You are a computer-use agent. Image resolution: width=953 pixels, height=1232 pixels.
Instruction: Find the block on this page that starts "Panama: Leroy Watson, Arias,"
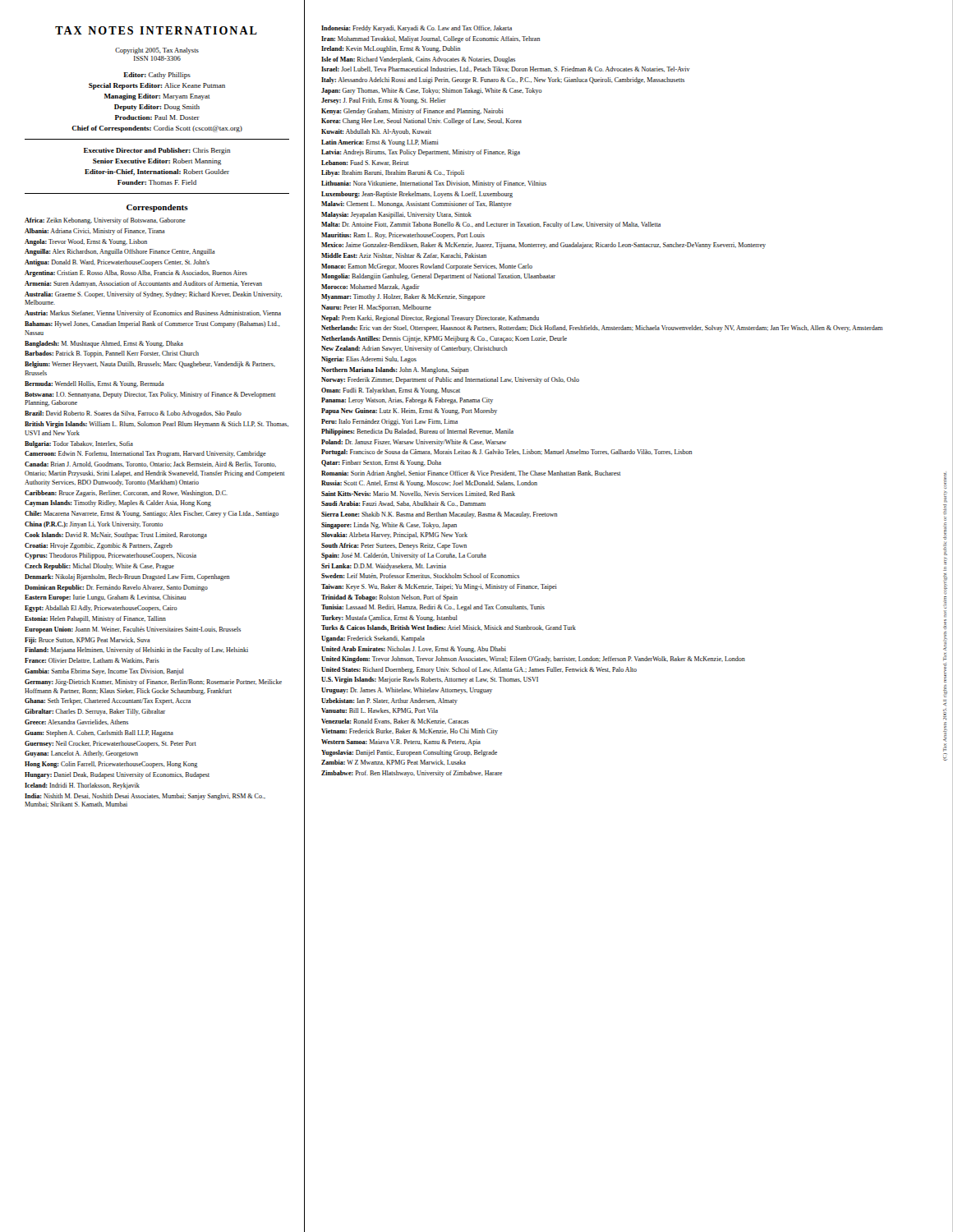[407, 401]
